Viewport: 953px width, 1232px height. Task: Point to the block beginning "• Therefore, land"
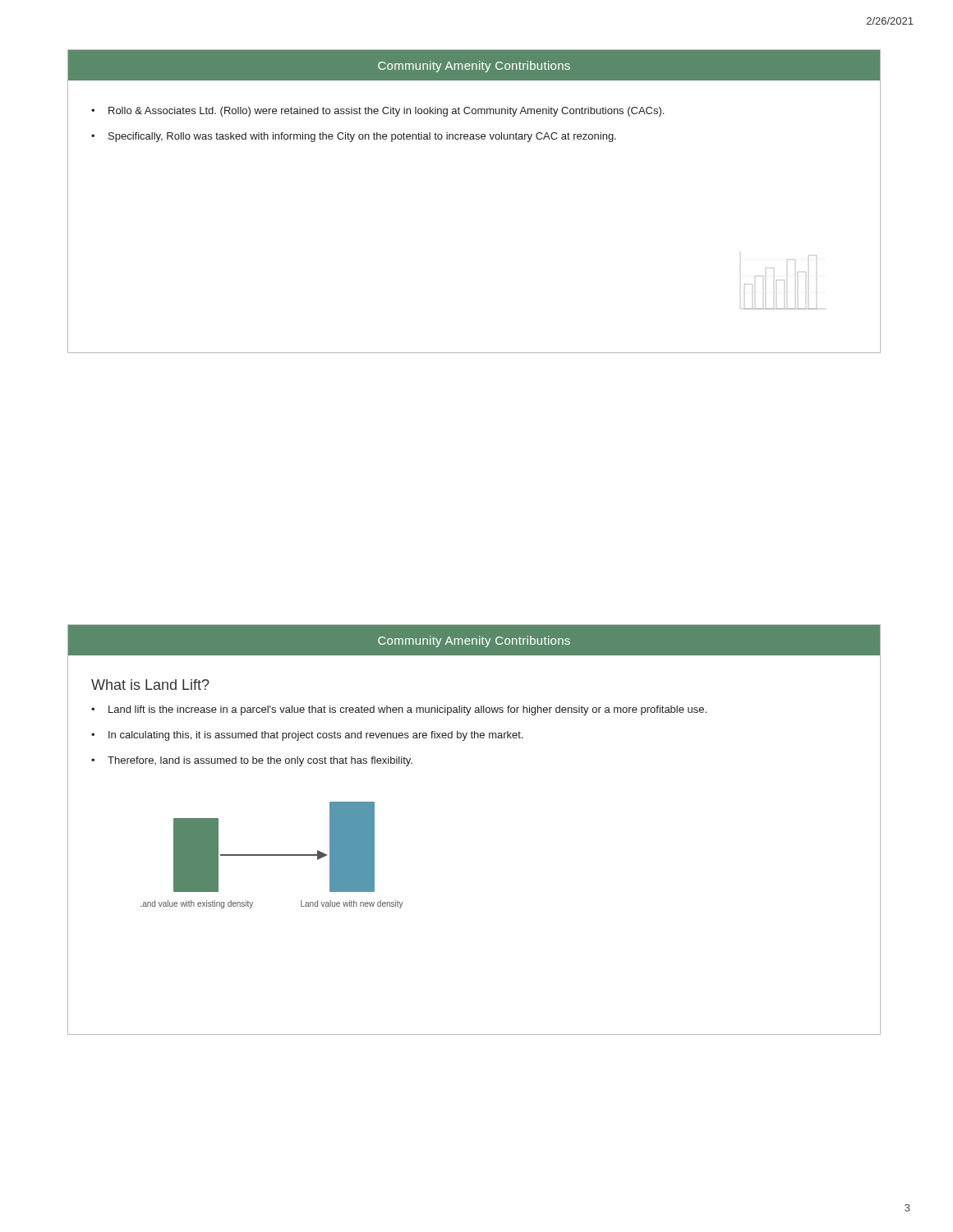coord(252,761)
